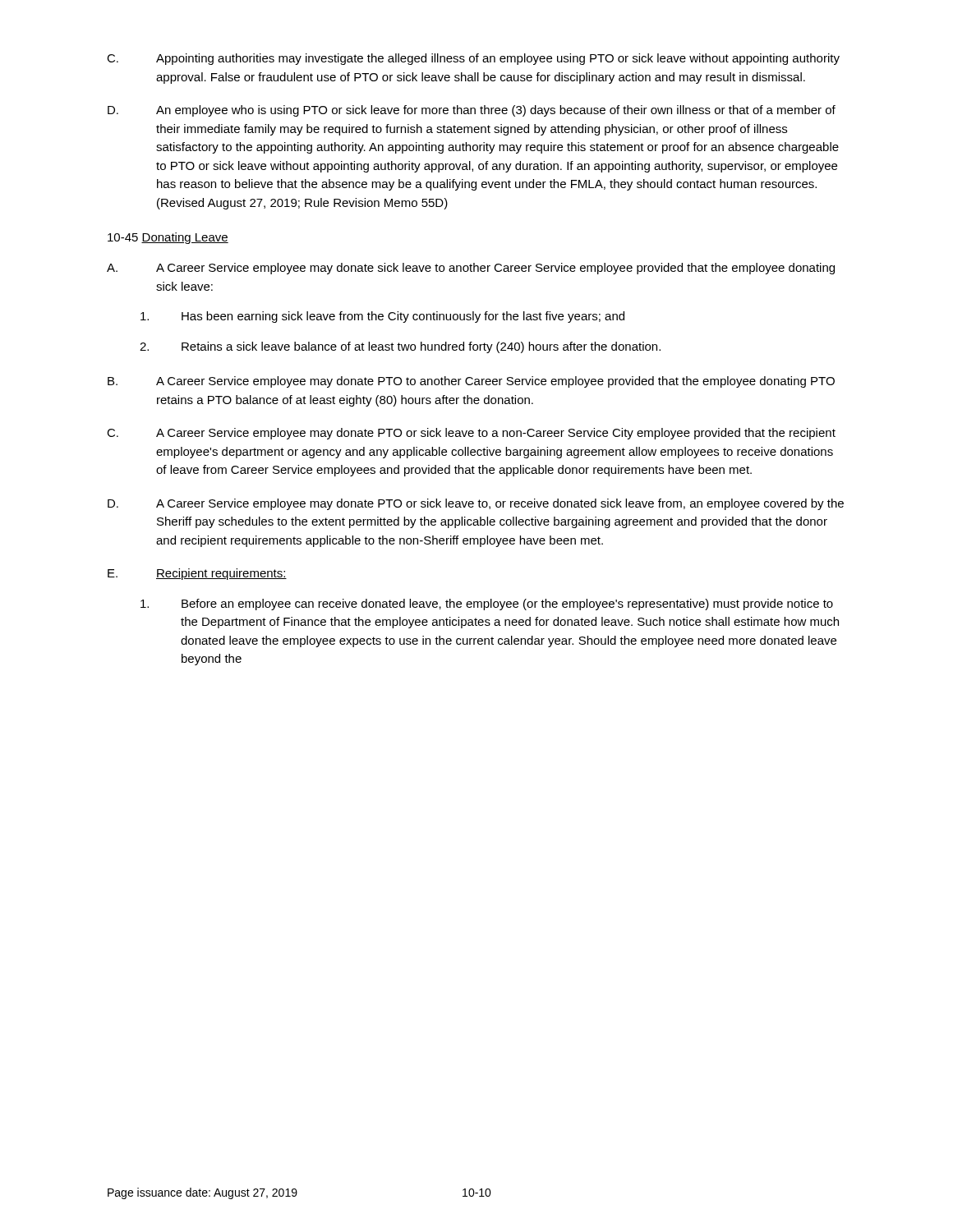Viewport: 953px width, 1232px height.
Task: Find the text starting "E. Recipient requirements:"
Action: coord(197,574)
